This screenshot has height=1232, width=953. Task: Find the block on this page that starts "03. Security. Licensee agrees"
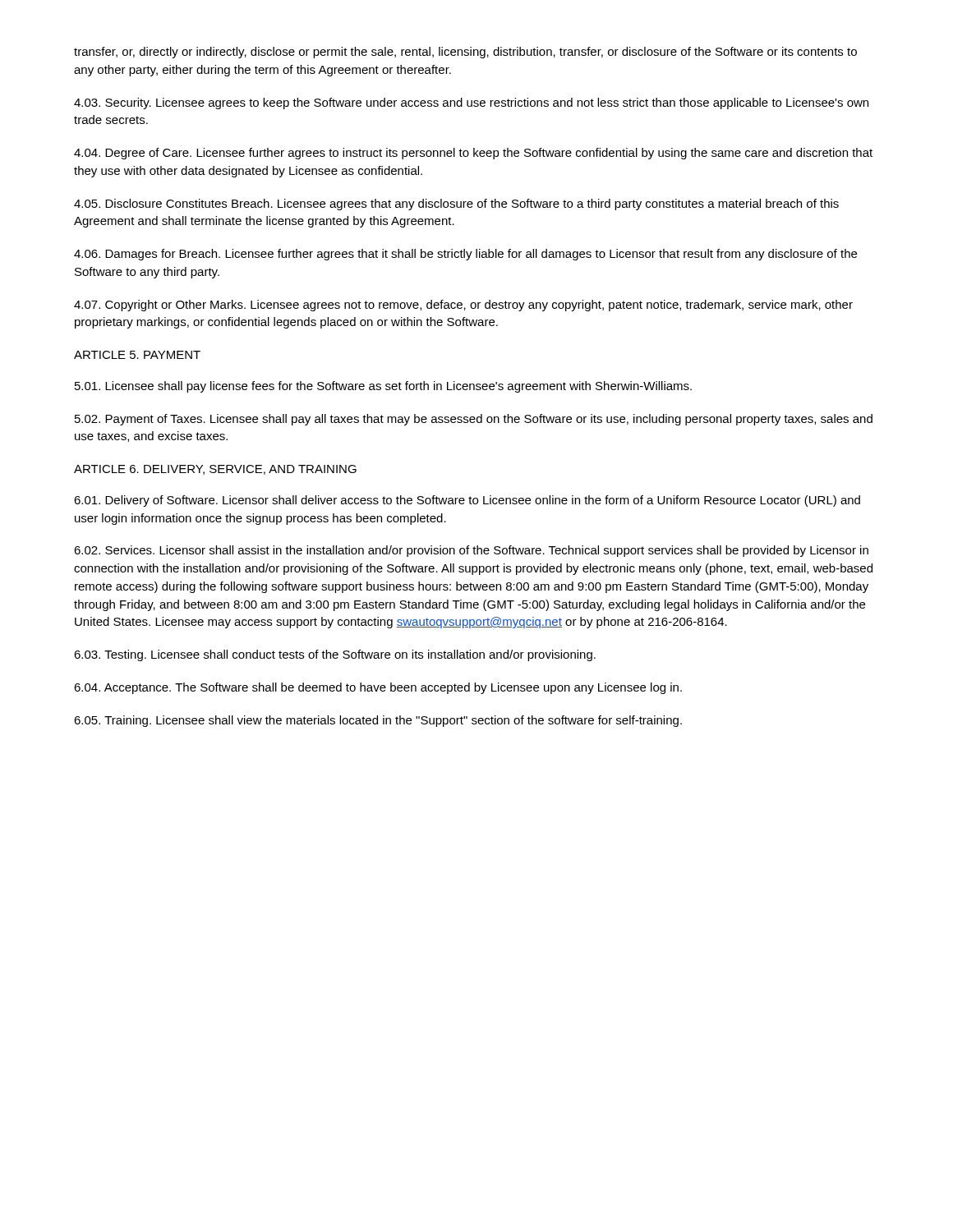pyautogui.click(x=472, y=111)
